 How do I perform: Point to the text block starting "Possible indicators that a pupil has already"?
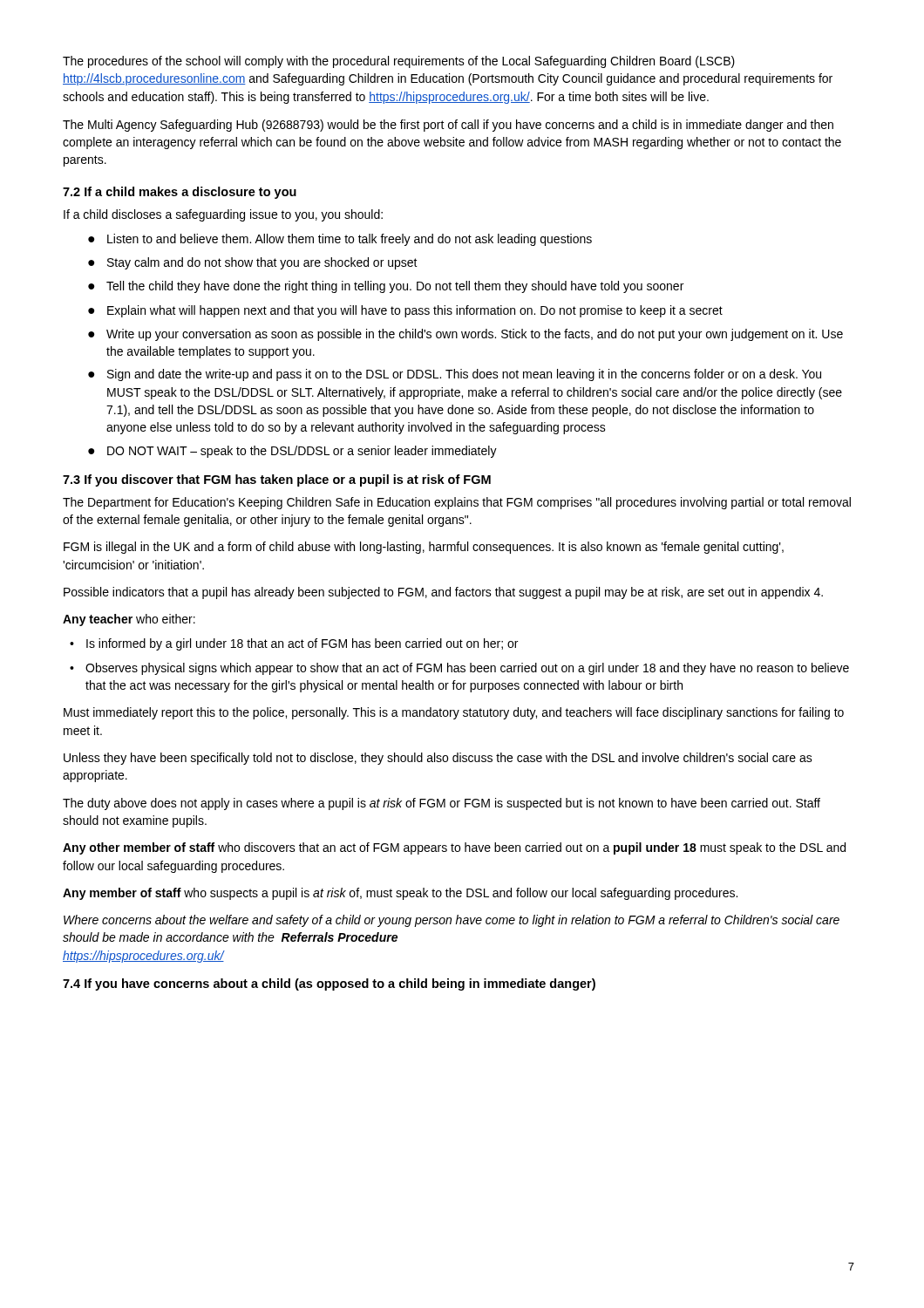click(443, 592)
